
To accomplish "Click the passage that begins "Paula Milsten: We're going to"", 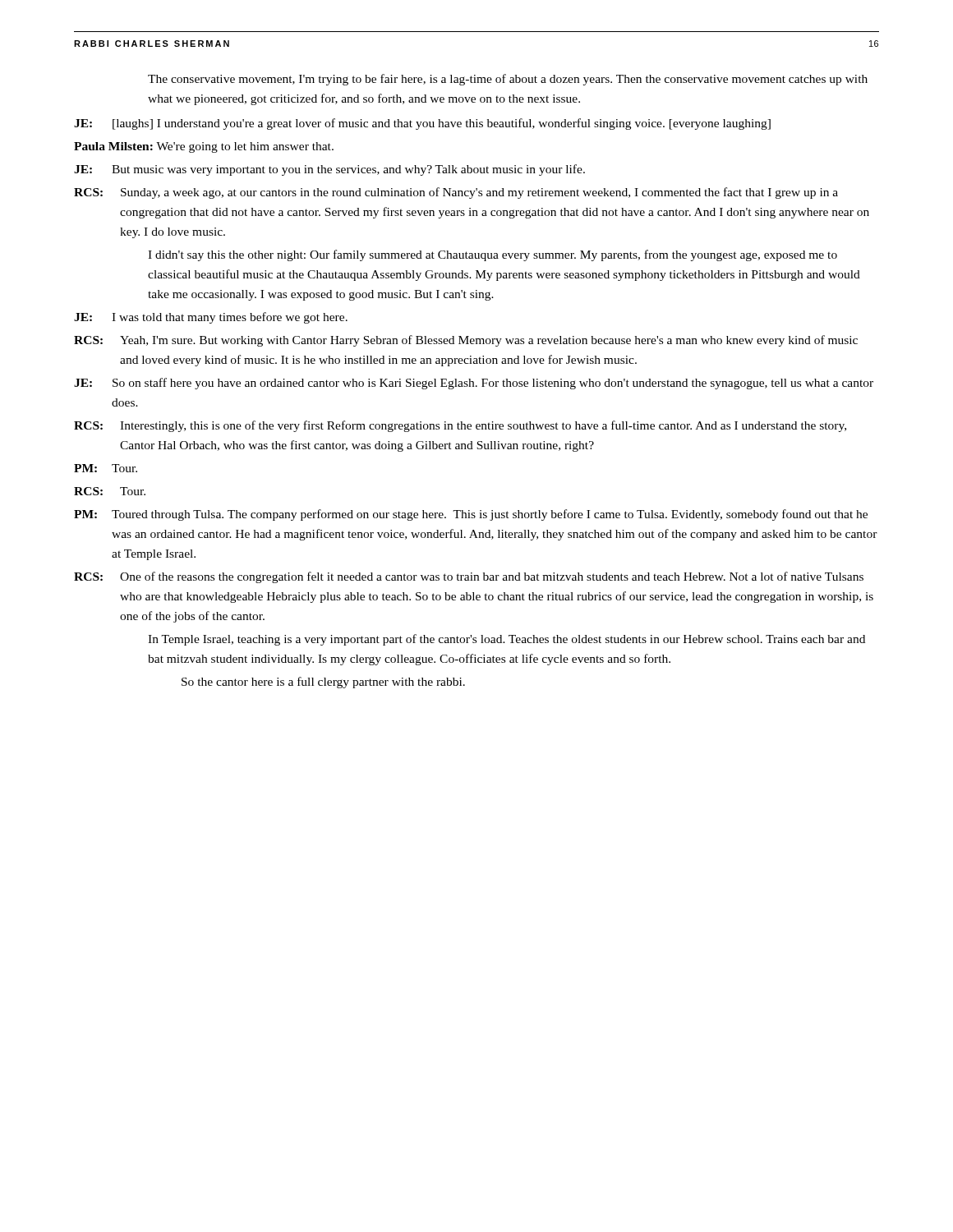I will (204, 146).
